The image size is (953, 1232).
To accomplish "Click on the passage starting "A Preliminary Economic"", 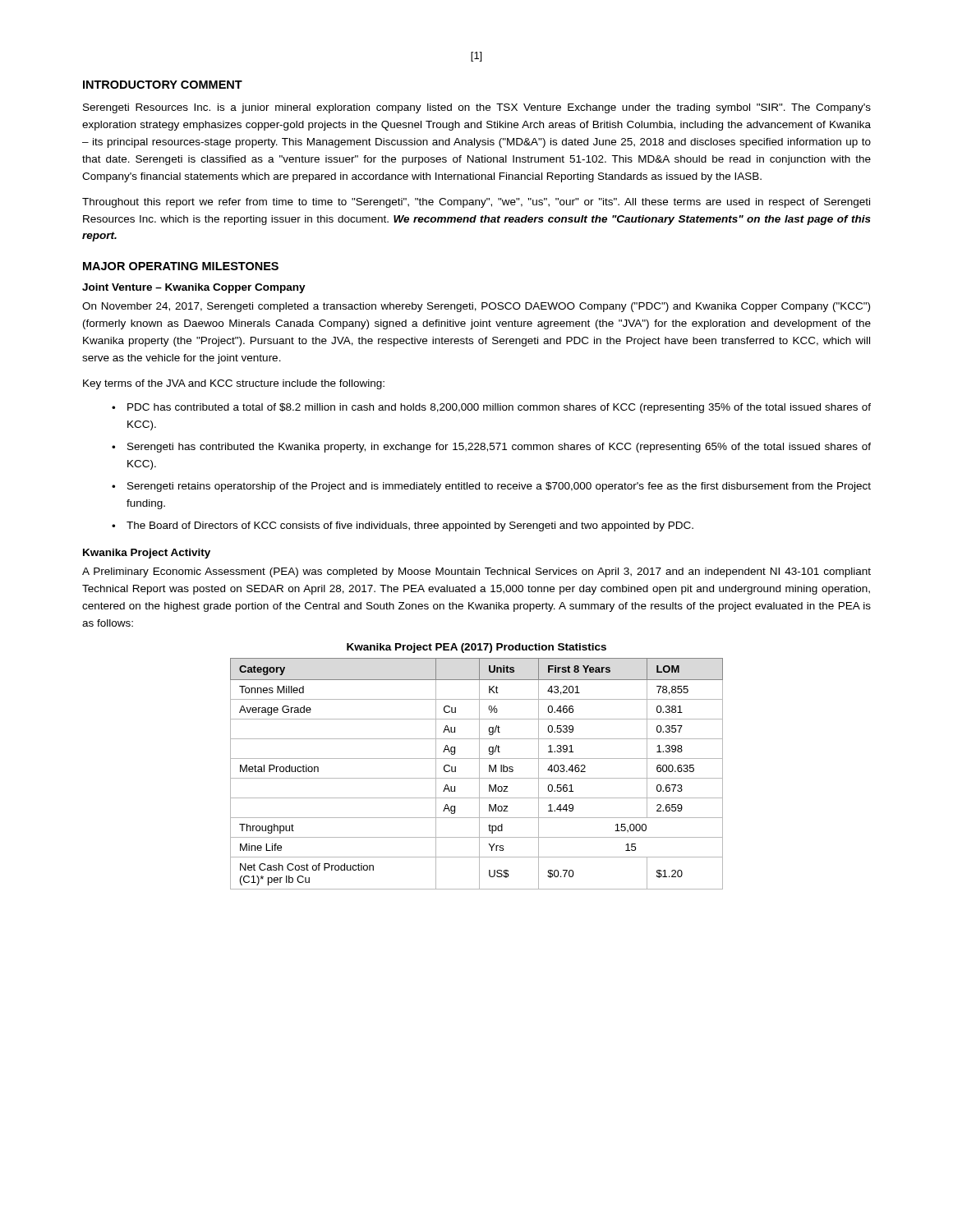I will (x=476, y=597).
